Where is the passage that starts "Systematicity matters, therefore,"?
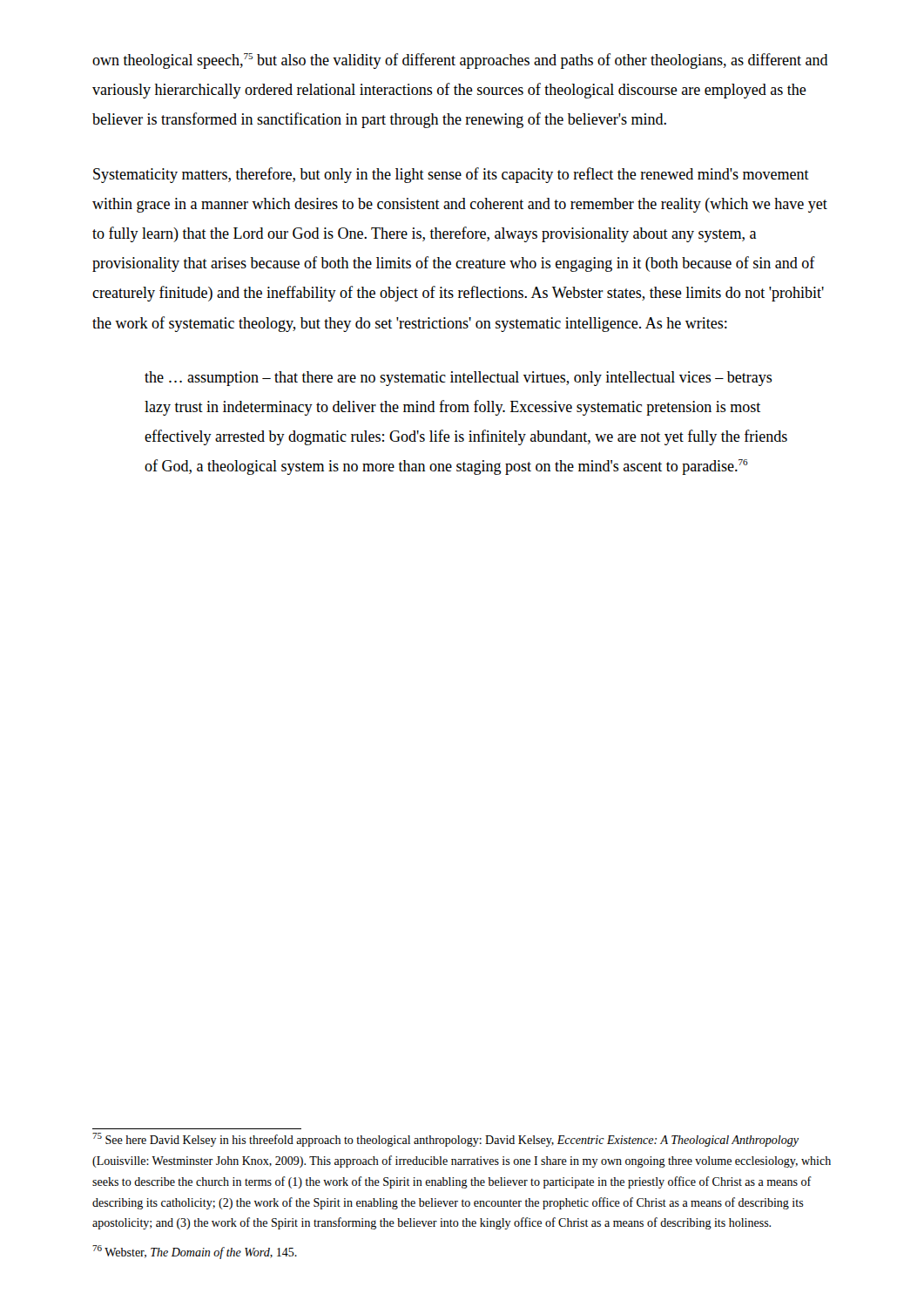This screenshot has width=924, height=1307. click(x=460, y=248)
